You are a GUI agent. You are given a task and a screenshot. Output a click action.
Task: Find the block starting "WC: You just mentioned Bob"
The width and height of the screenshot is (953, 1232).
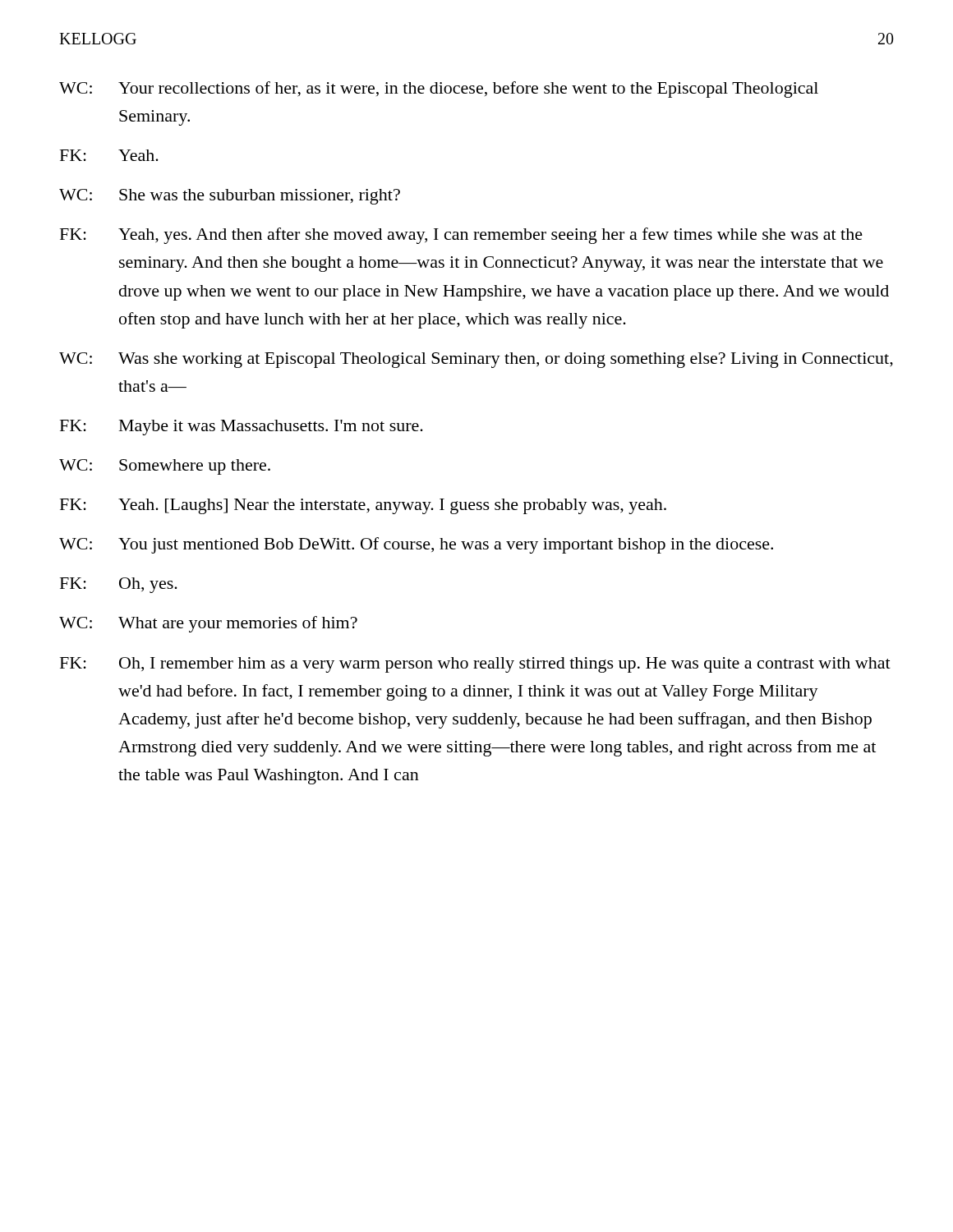(476, 544)
